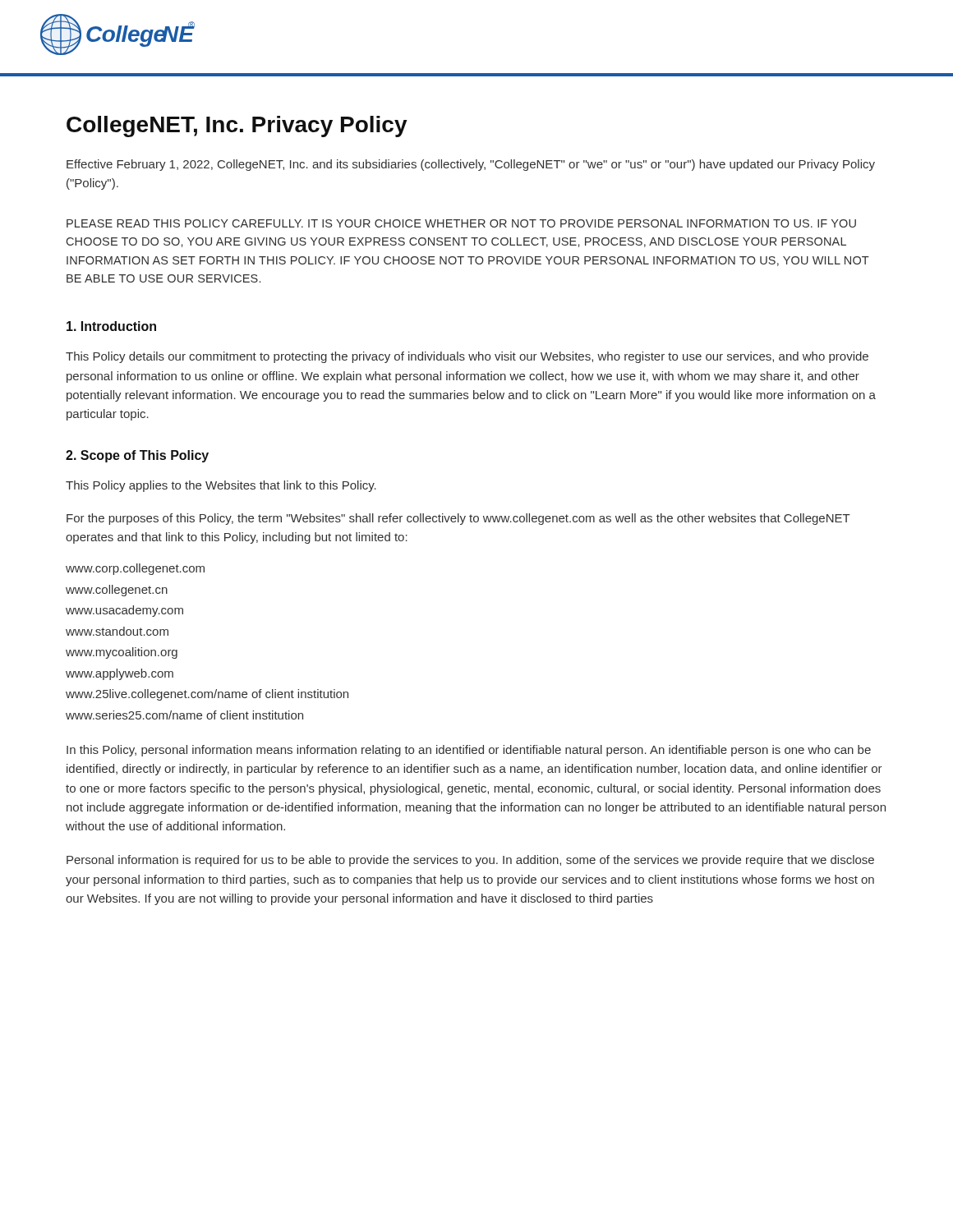
Task: Where does it say "2. Scope of This Policy"?
Action: tap(137, 456)
